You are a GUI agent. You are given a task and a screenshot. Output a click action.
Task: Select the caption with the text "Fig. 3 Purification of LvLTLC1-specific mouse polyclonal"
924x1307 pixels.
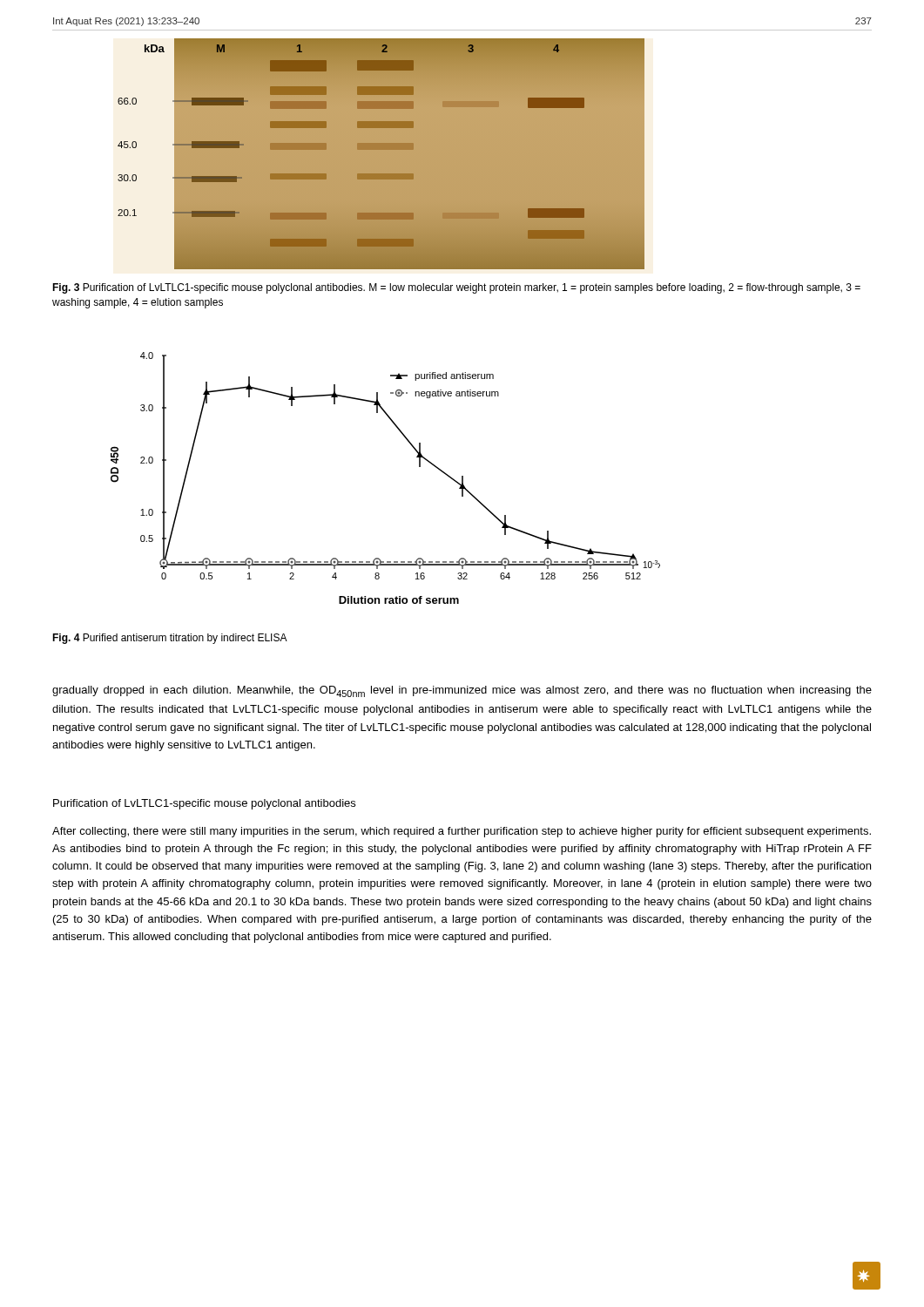456,295
